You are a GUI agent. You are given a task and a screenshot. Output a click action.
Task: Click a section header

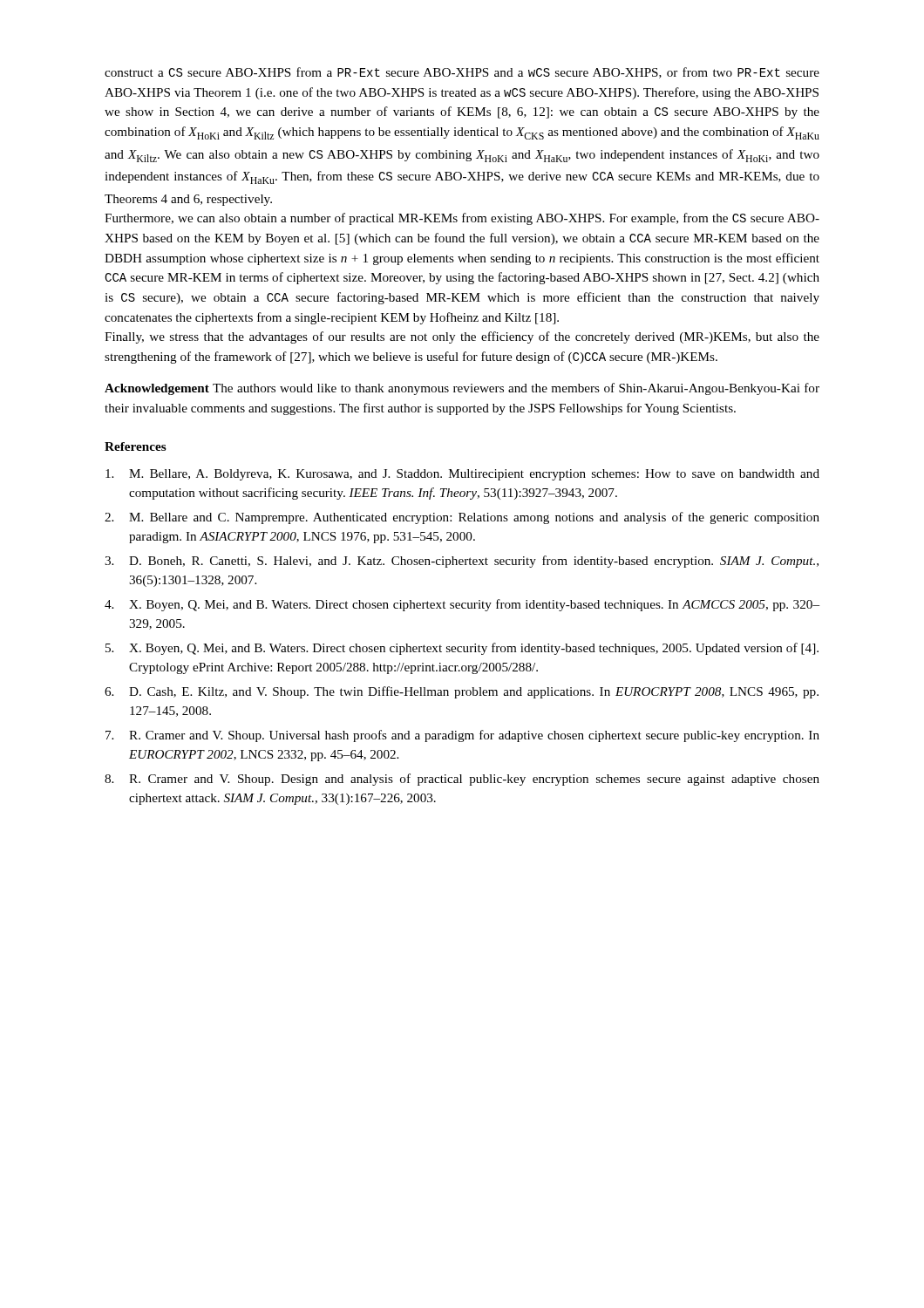135,446
